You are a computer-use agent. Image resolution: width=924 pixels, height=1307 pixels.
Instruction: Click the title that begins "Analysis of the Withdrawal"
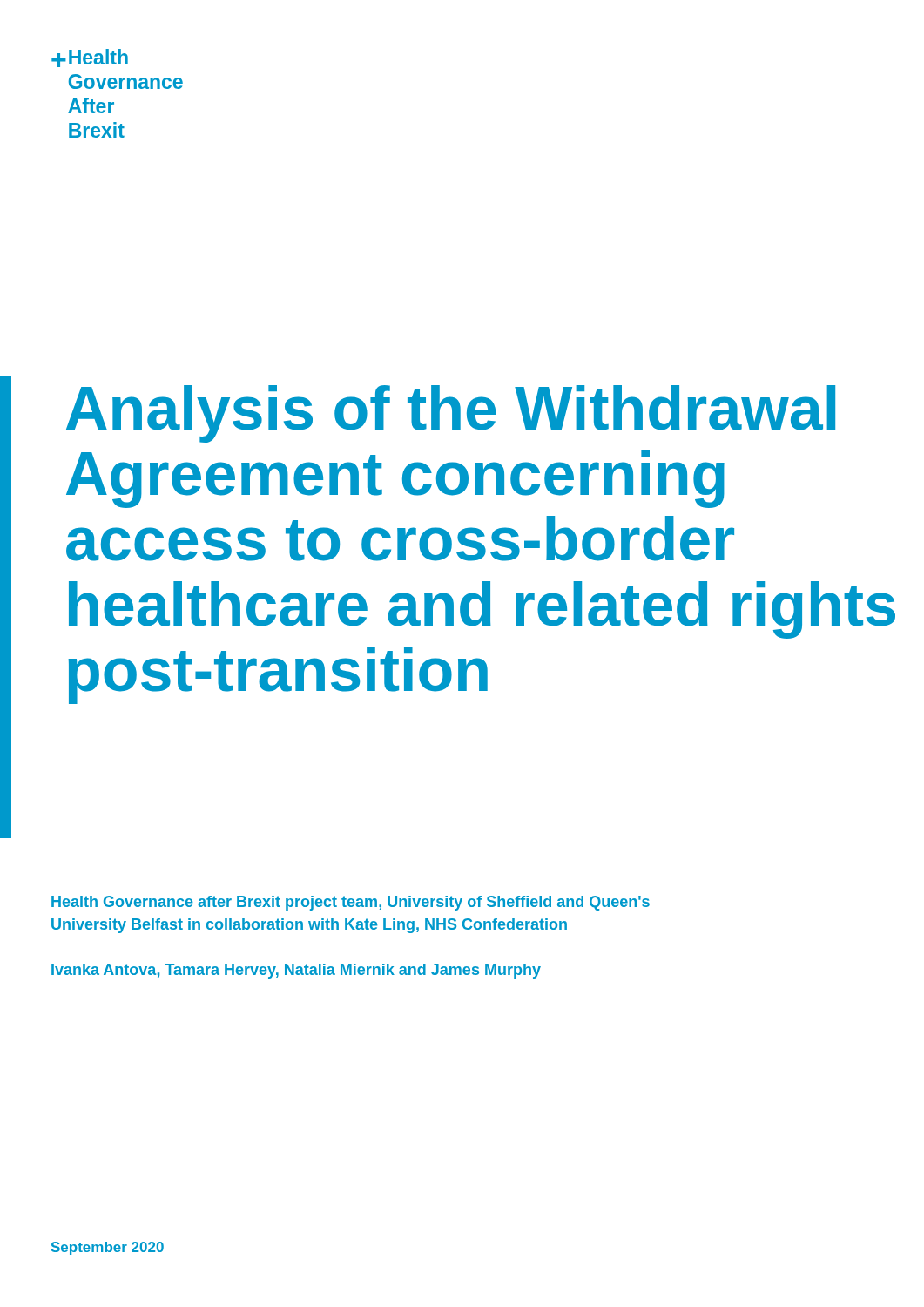point(482,540)
